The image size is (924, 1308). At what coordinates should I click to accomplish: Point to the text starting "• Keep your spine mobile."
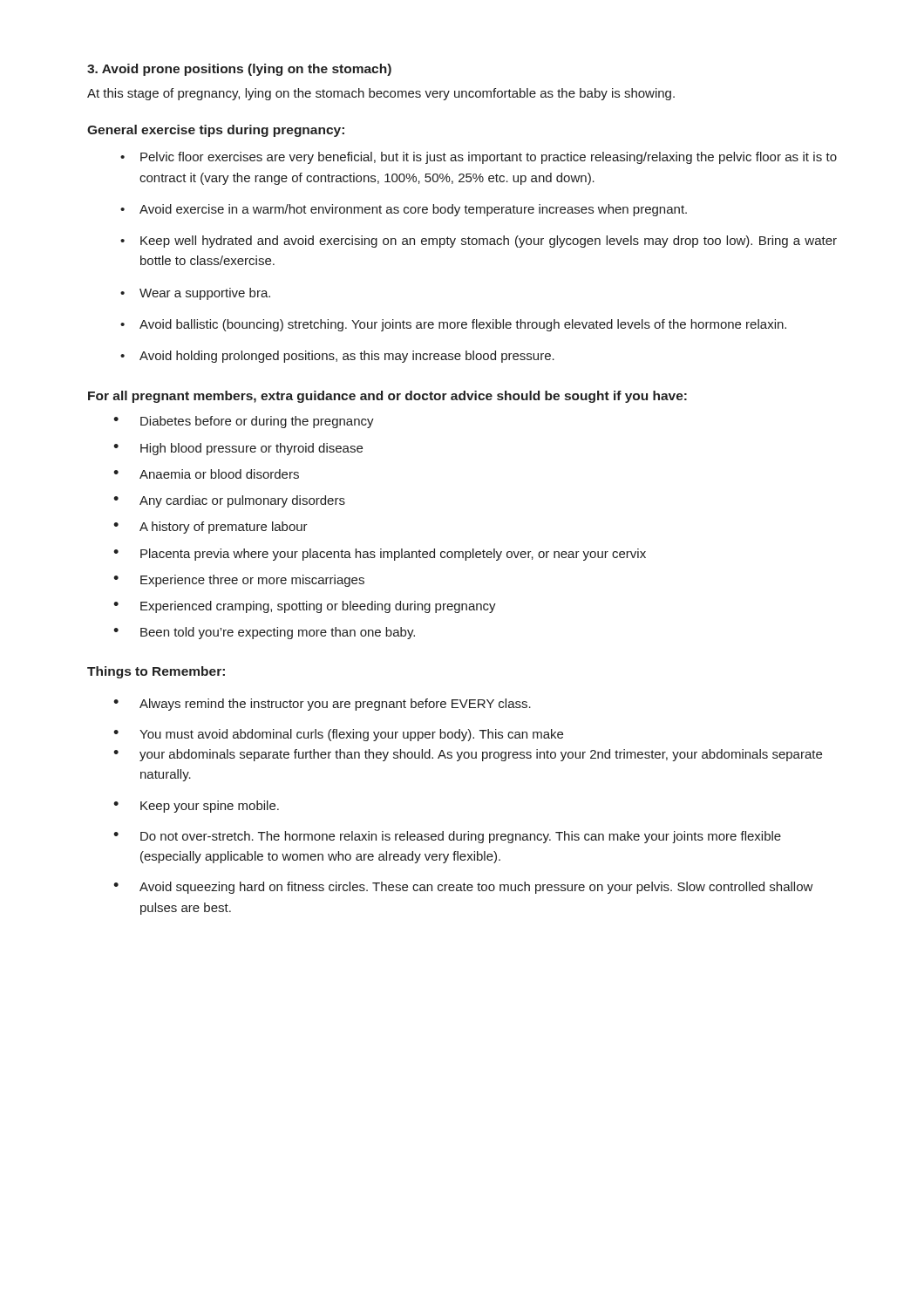click(x=196, y=807)
